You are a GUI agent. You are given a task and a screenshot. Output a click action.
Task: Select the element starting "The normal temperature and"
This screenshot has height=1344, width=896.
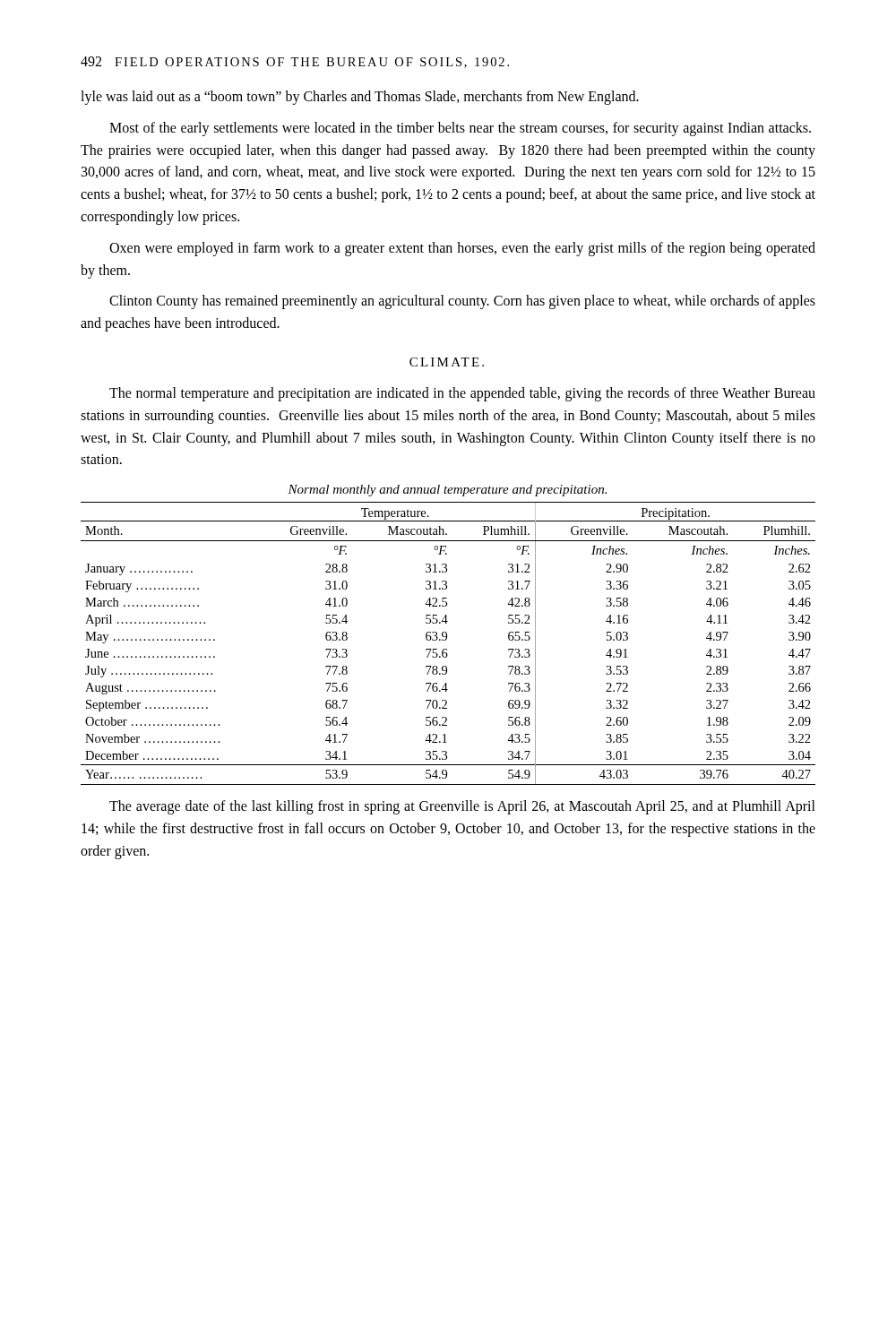[448, 427]
